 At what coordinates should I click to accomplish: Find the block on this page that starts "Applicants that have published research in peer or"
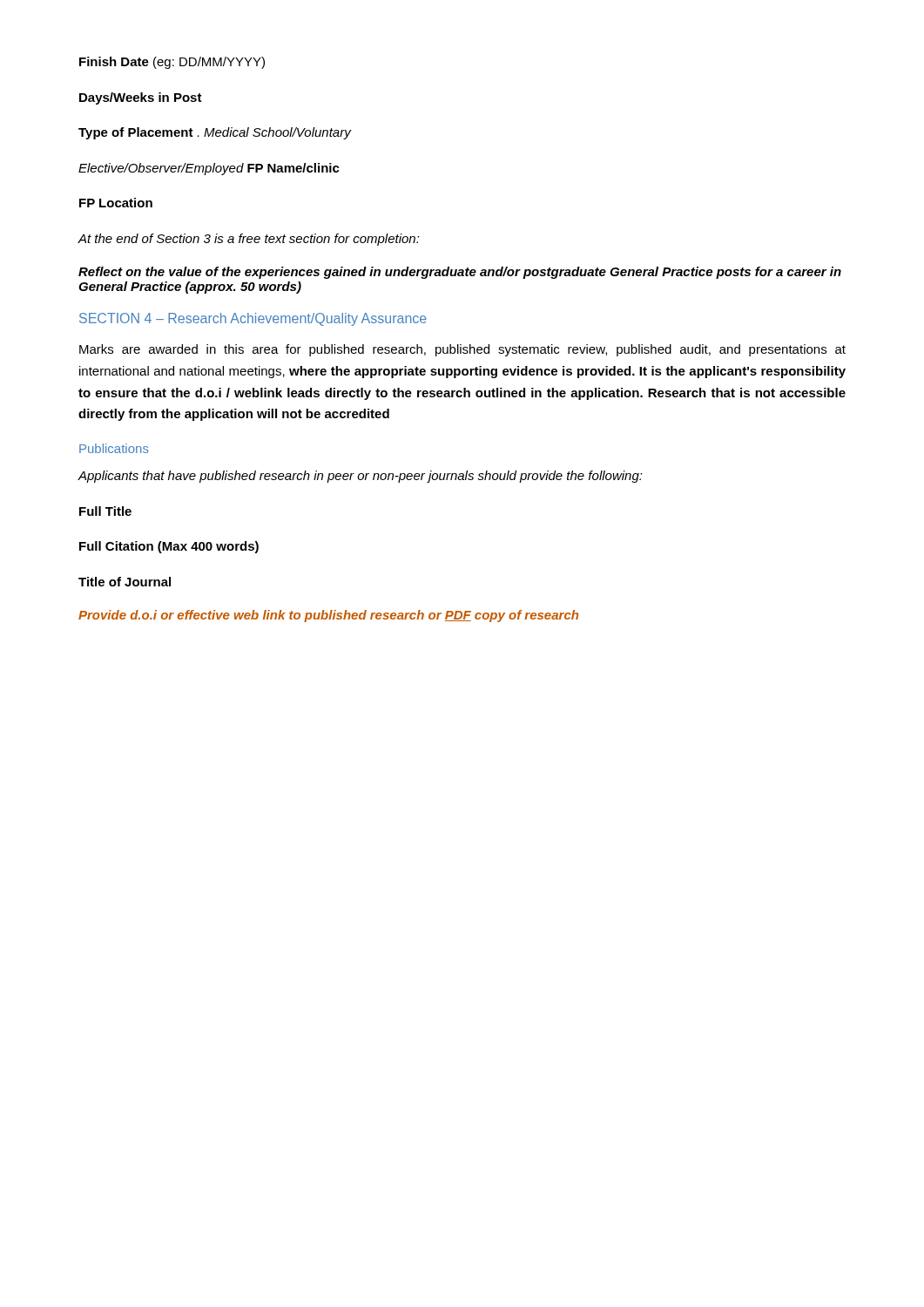(x=360, y=475)
